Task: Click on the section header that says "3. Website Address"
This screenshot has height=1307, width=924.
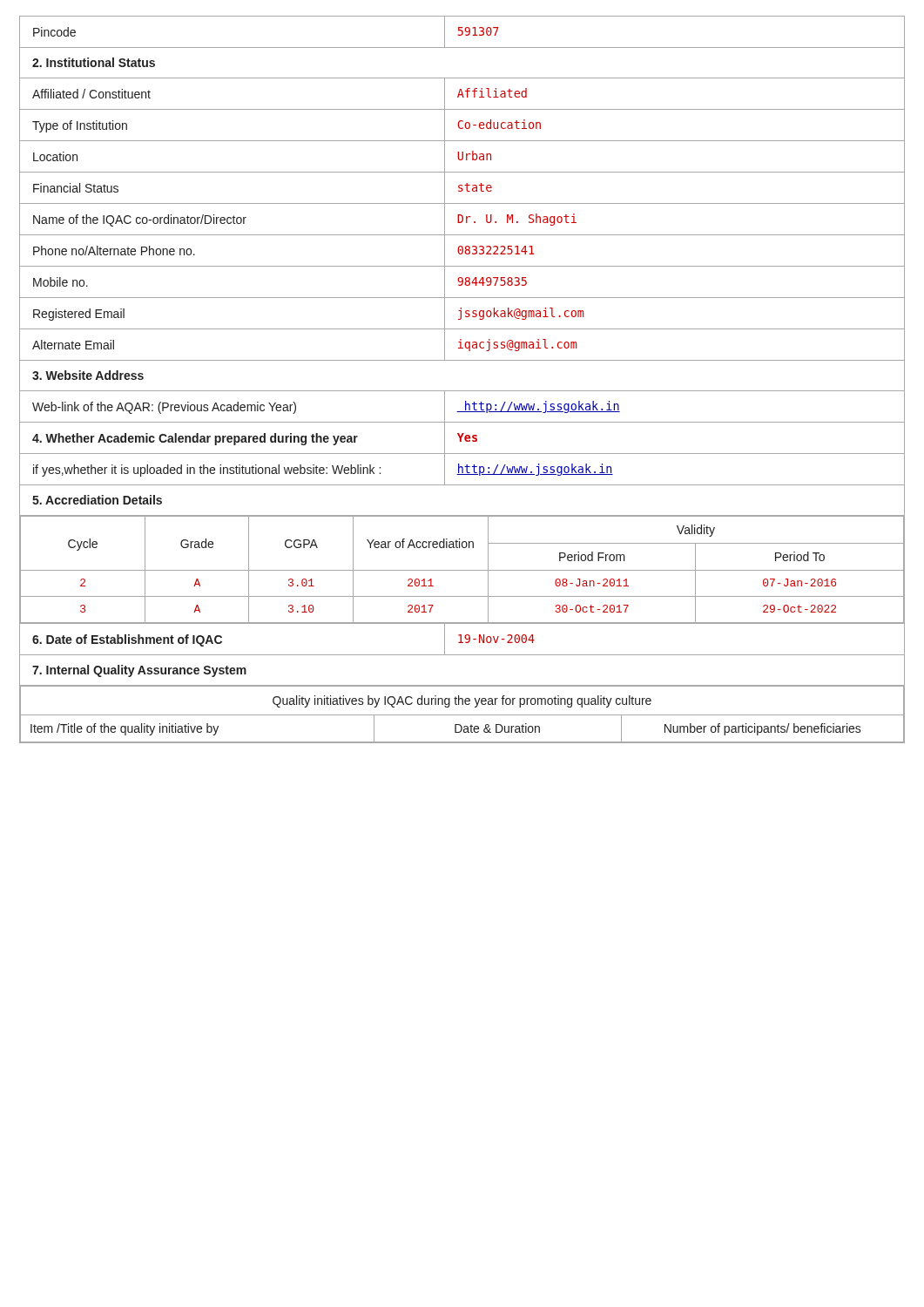Action: click(88, 376)
